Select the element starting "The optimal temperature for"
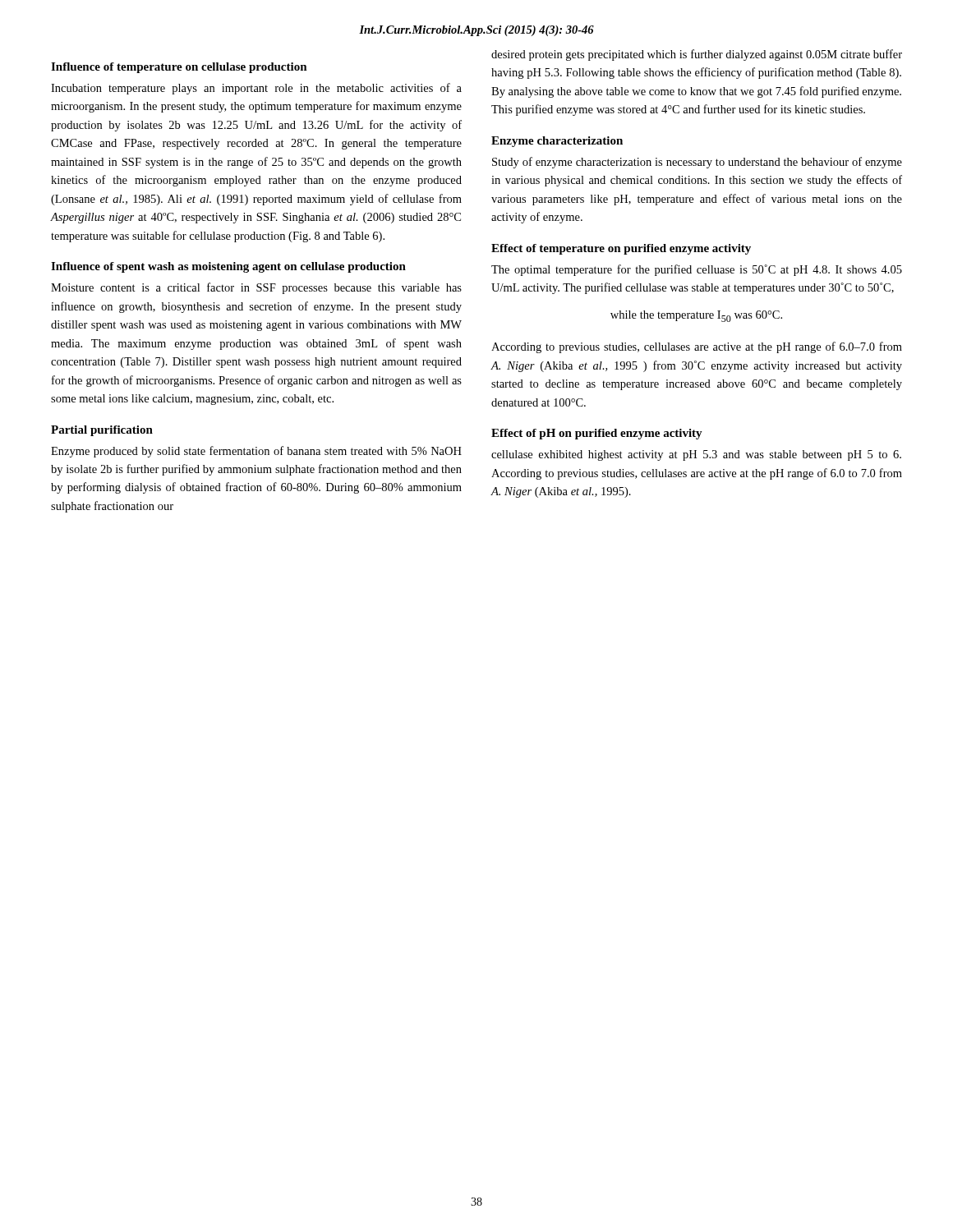This screenshot has height=1232, width=953. point(697,278)
